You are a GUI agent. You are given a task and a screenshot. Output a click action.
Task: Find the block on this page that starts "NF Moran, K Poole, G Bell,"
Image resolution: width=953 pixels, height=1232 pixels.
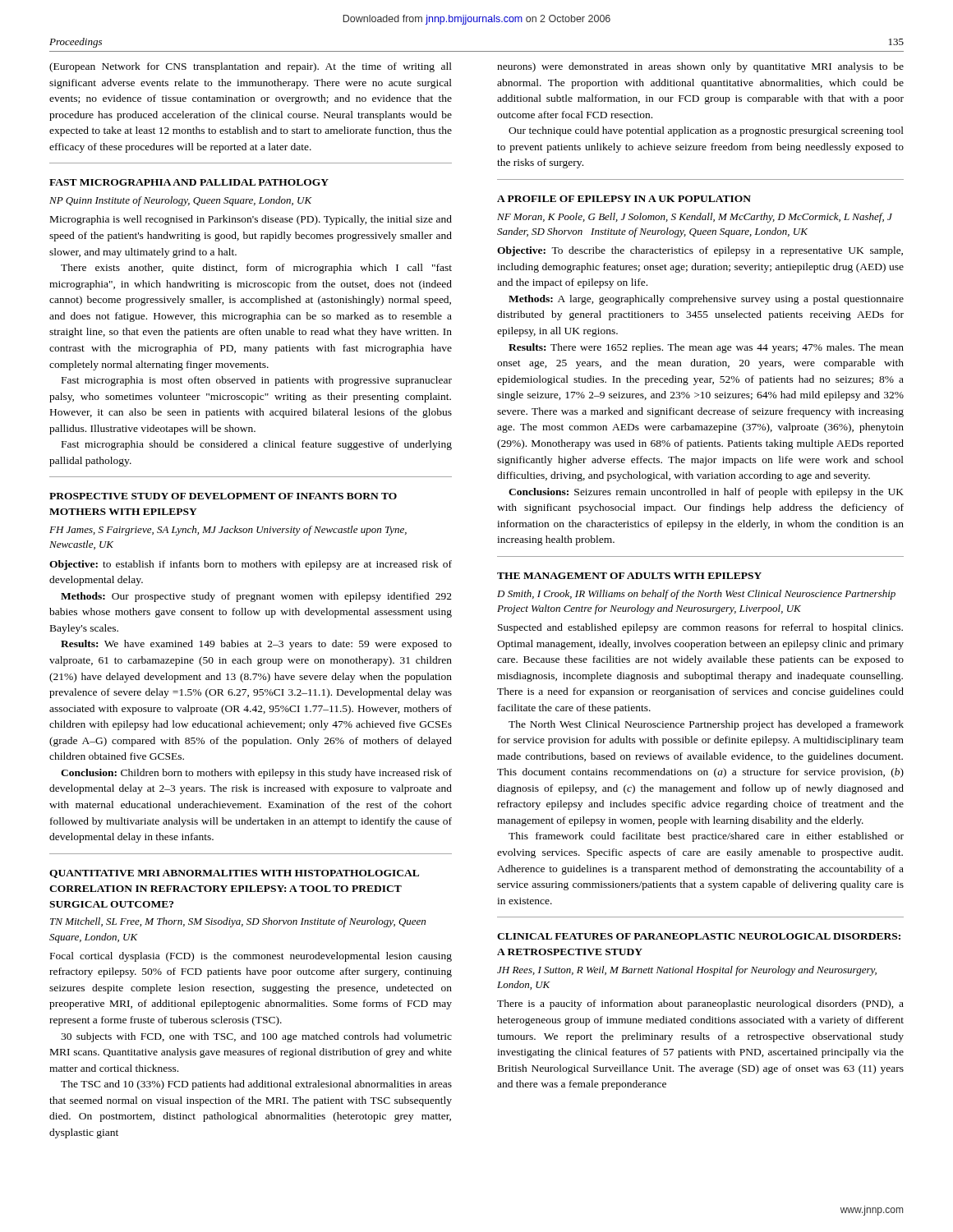695,224
